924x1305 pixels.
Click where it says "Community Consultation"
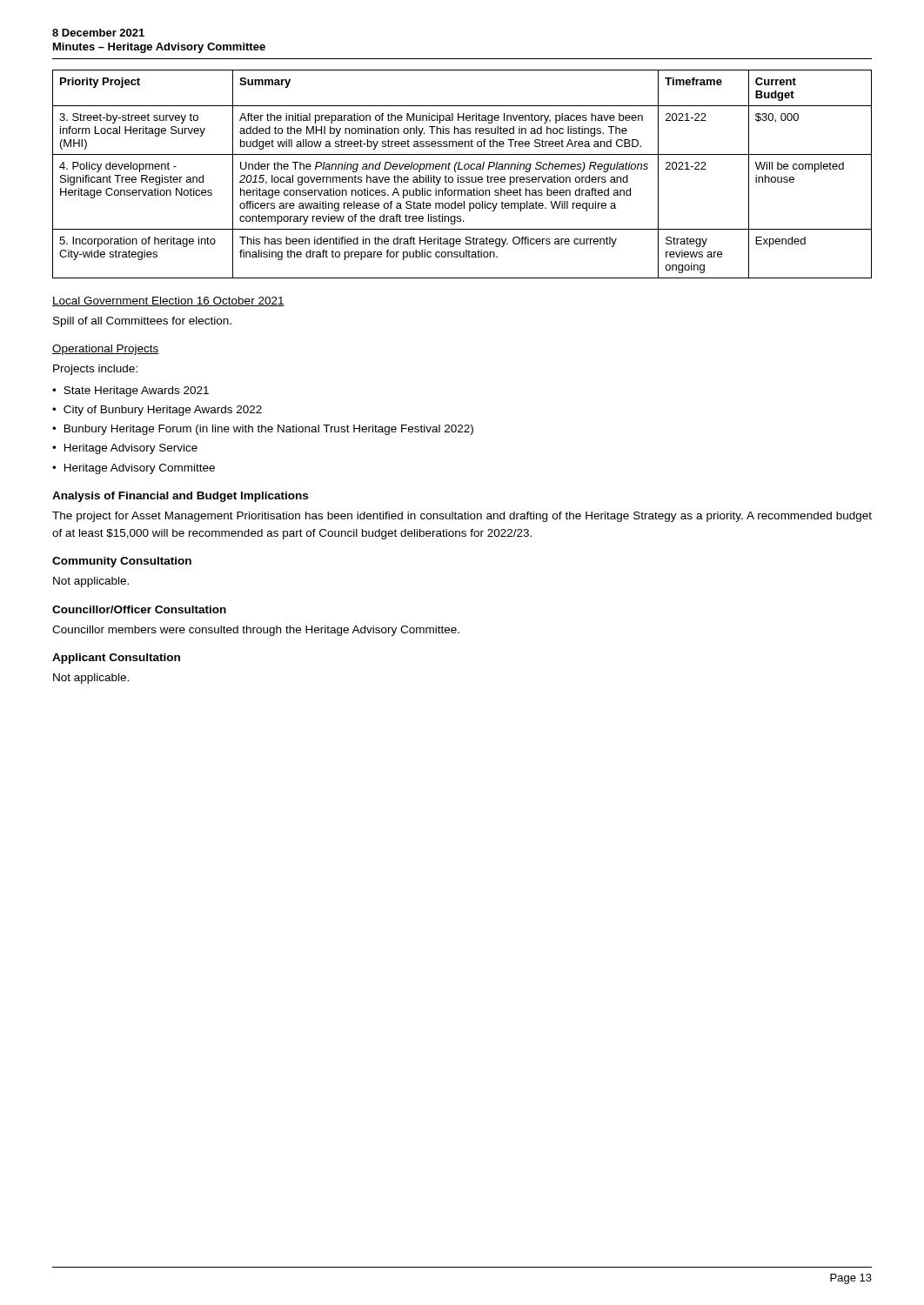[x=122, y=561]
